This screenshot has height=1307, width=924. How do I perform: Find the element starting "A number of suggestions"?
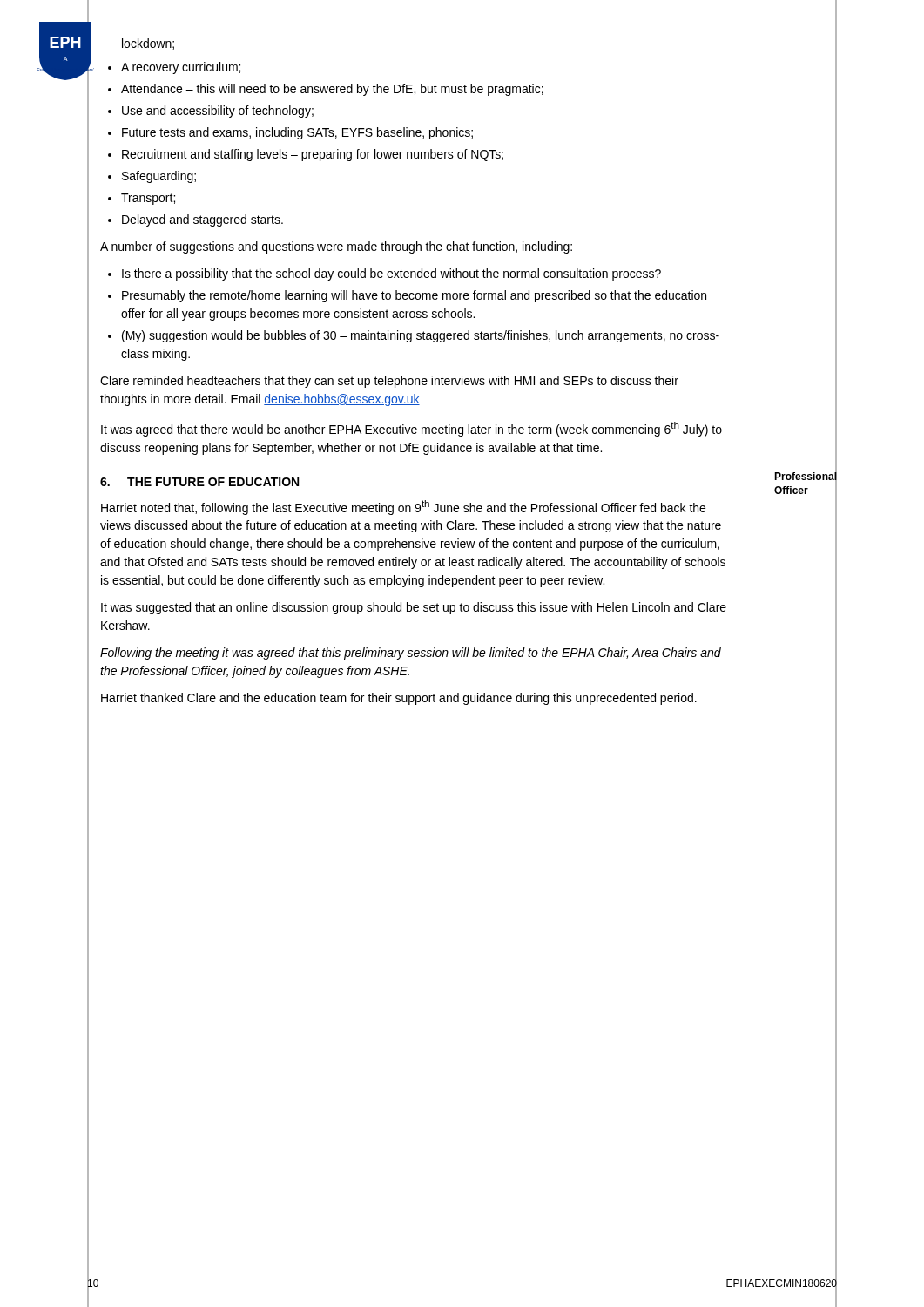tap(414, 247)
